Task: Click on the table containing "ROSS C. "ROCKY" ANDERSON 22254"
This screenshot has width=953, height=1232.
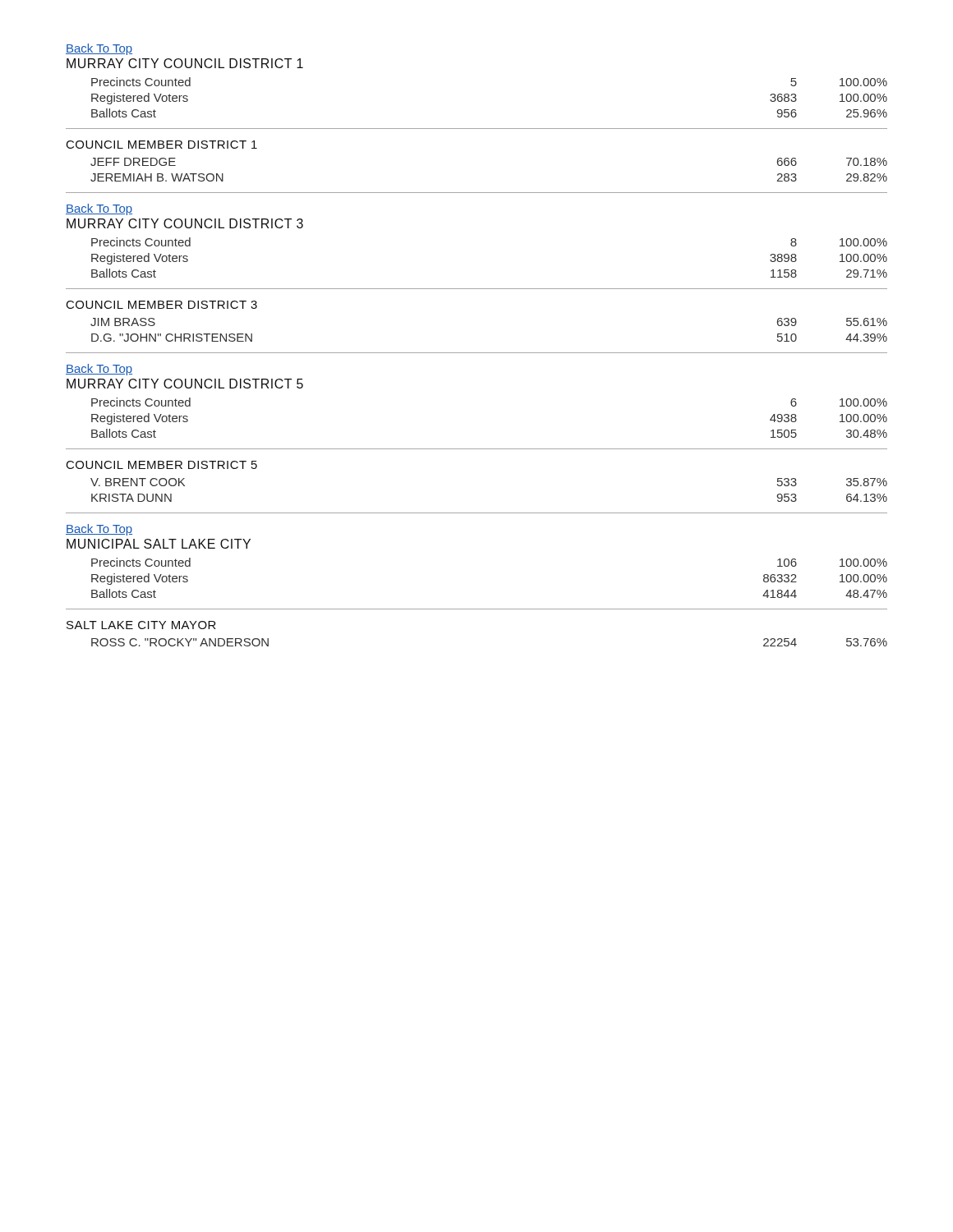Action: click(476, 642)
